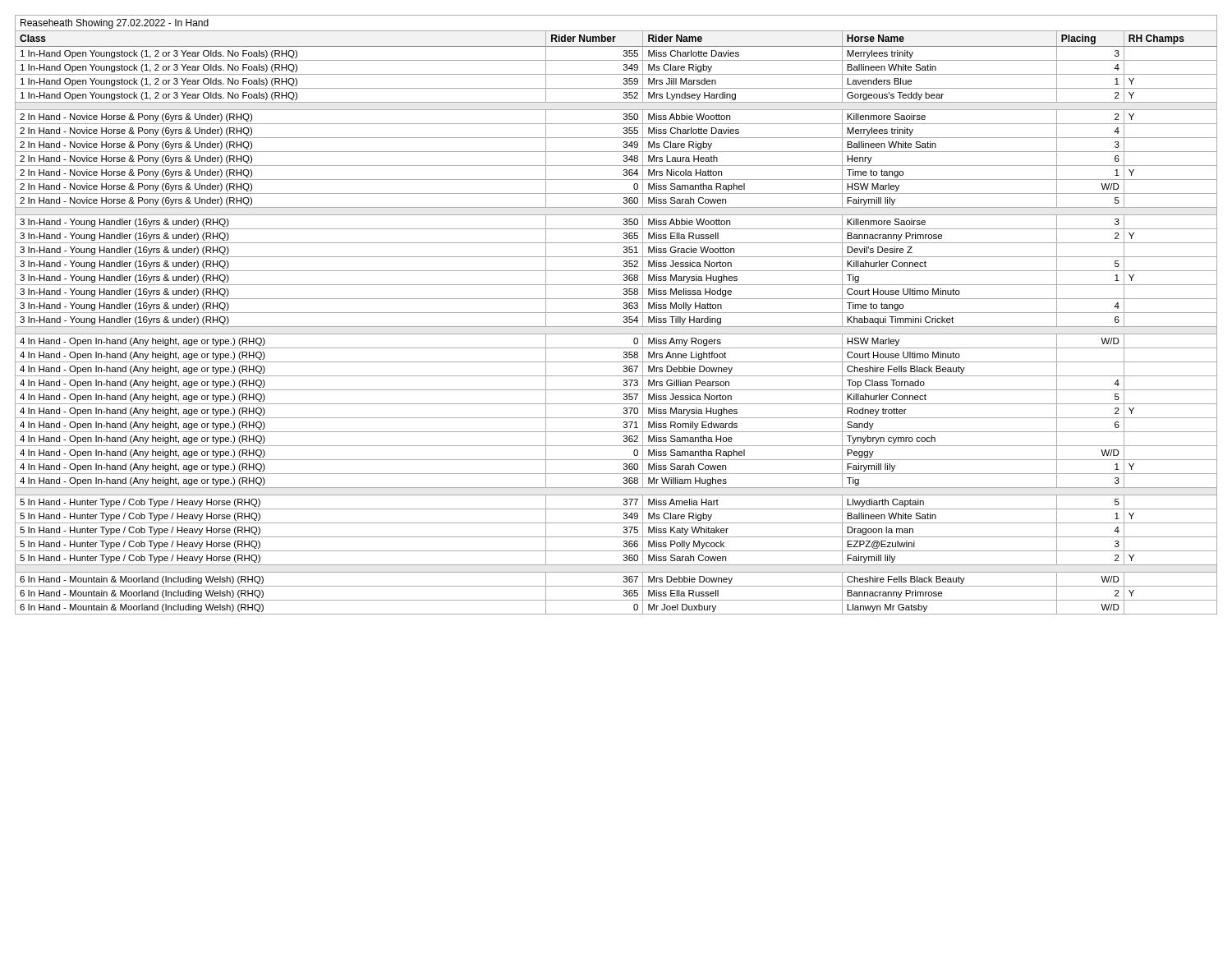Locate the table
The width and height of the screenshot is (1232, 953).
[616, 315]
